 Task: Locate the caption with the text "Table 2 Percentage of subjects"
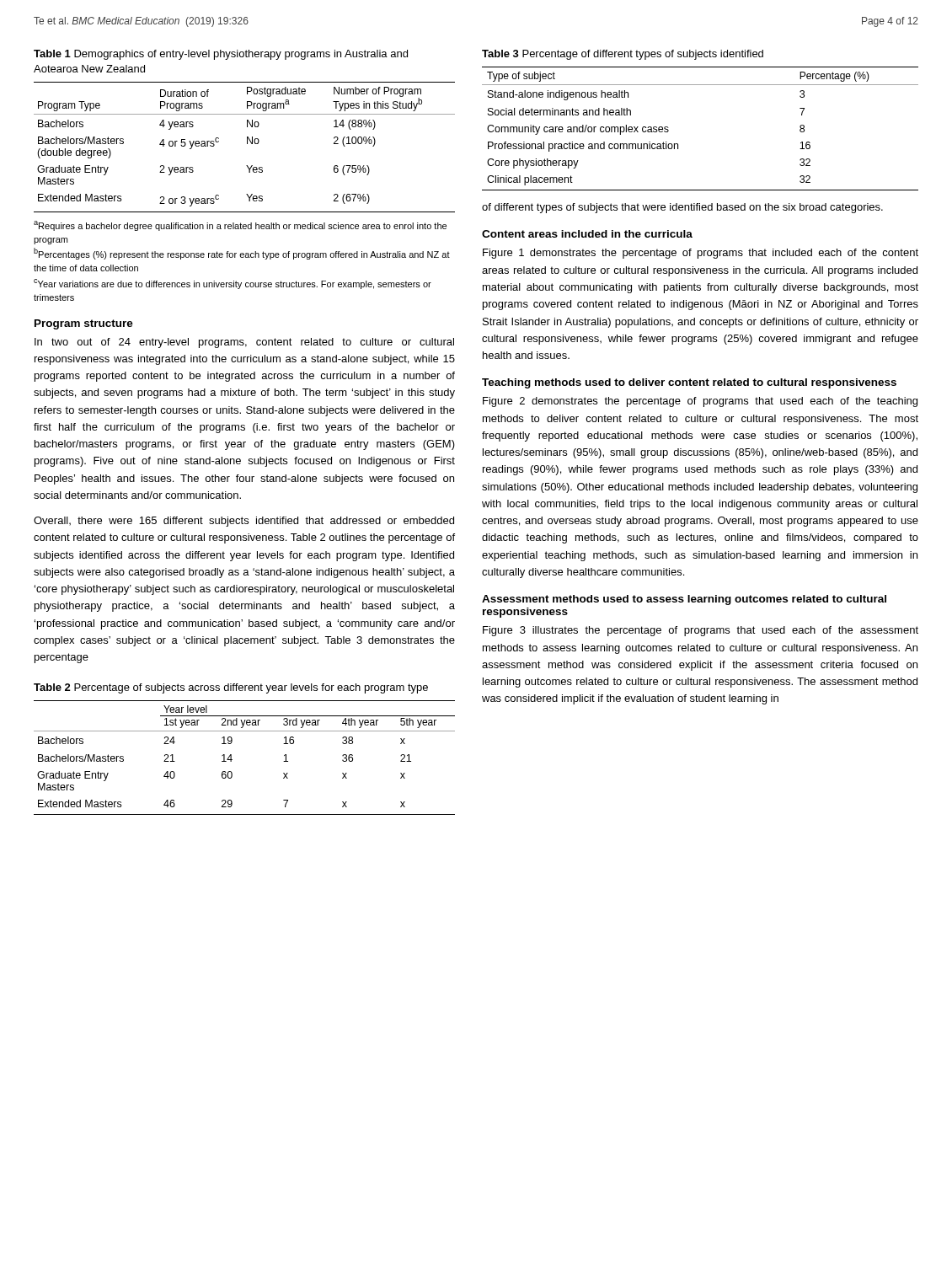pos(231,687)
